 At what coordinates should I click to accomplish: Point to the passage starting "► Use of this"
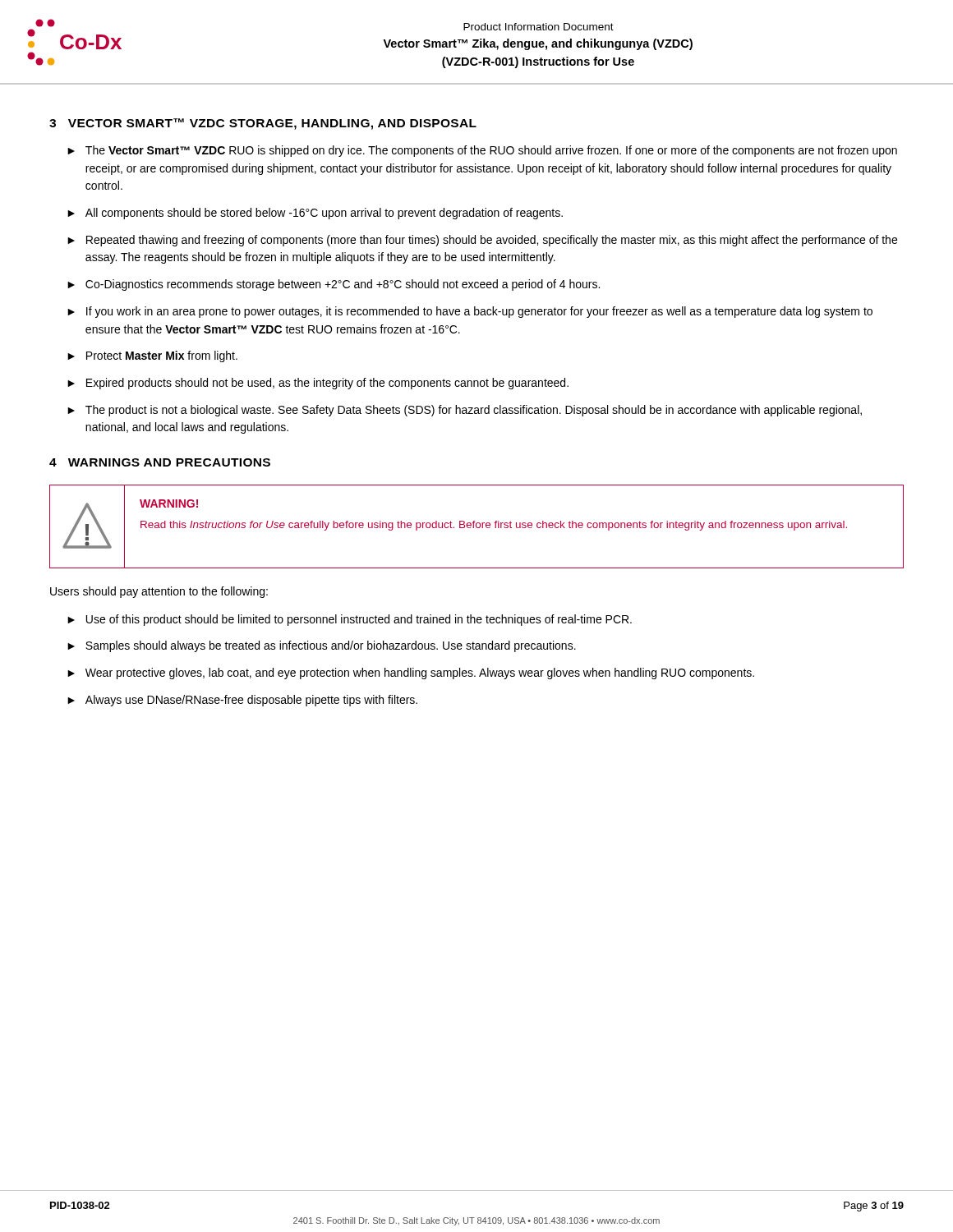pos(485,620)
